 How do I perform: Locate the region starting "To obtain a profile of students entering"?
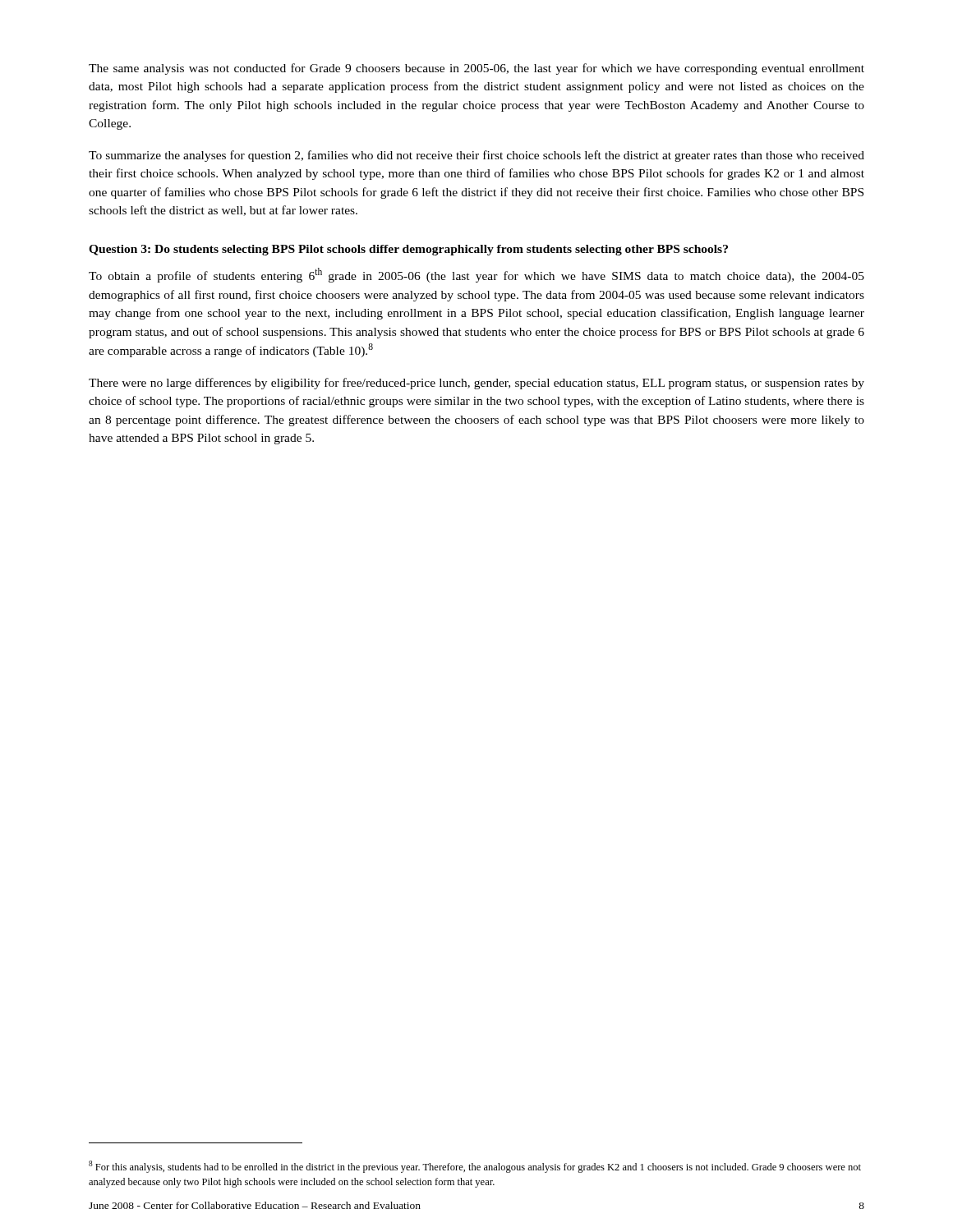point(476,312)
